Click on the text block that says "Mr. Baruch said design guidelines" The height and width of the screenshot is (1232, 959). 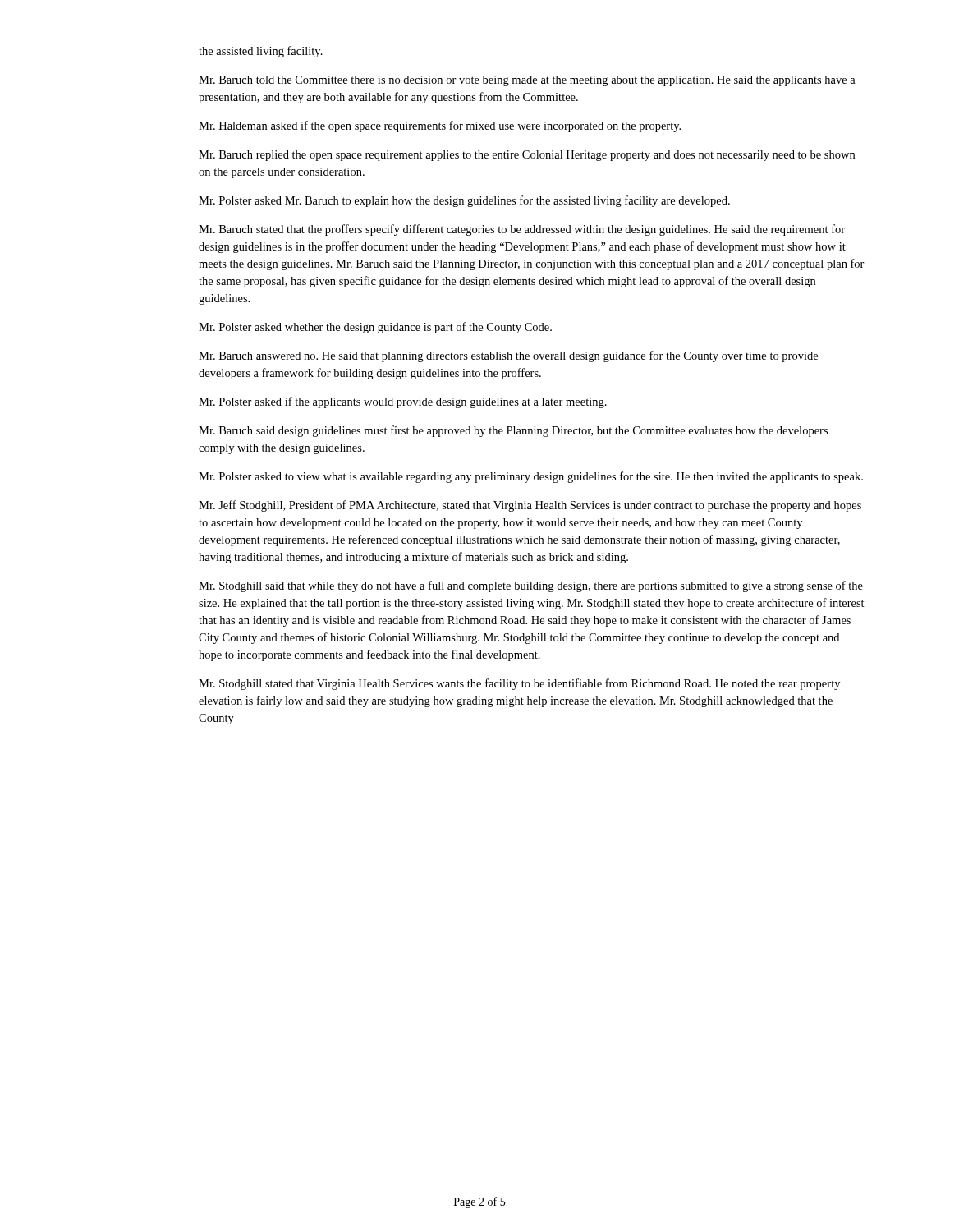point(513,439)
